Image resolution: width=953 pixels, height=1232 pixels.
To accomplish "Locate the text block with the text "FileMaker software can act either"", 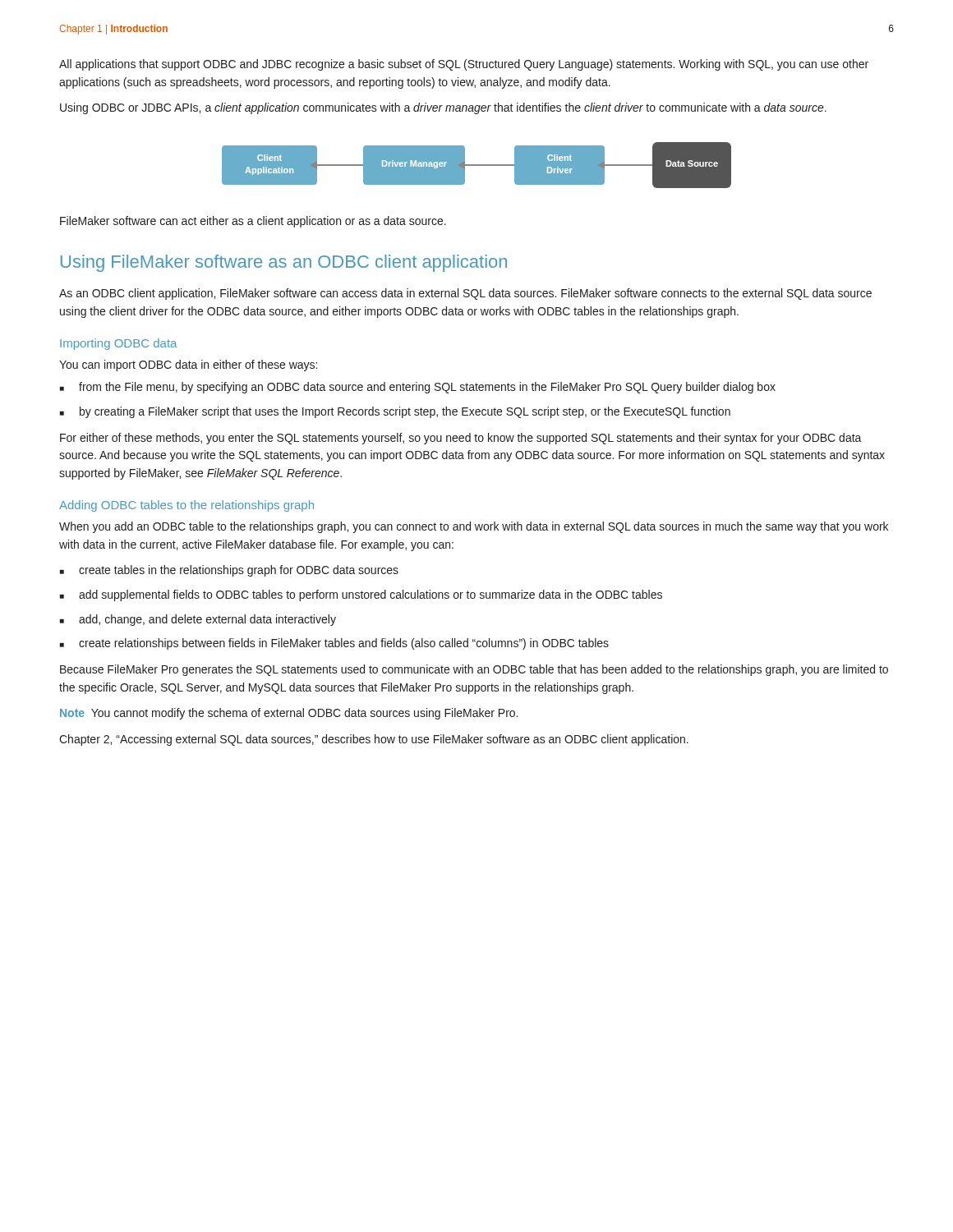I will pyautogui.click(x=253, y=221).
